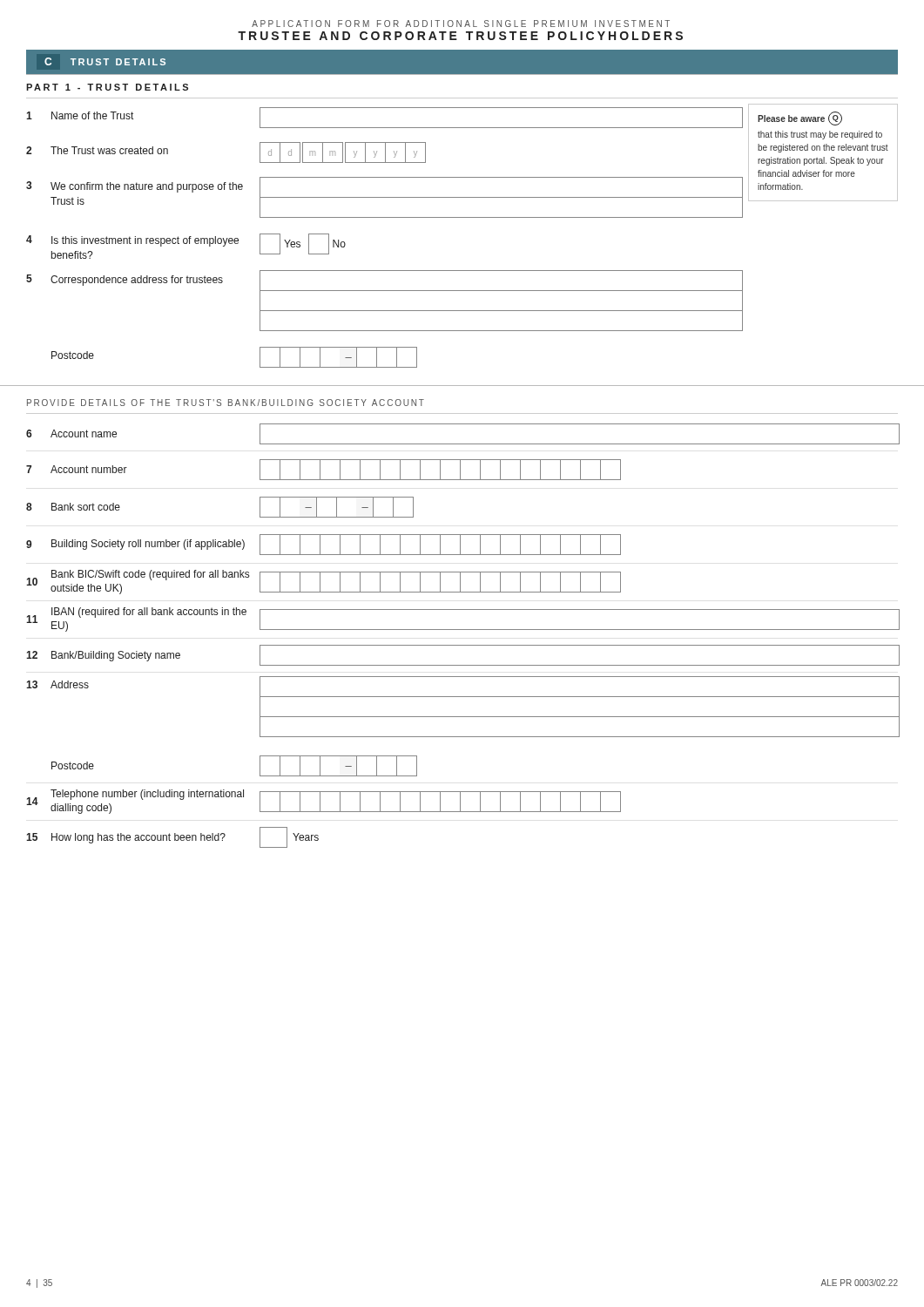Click on the section header containing "C TRUST DETAILS"

coord(102,62)
